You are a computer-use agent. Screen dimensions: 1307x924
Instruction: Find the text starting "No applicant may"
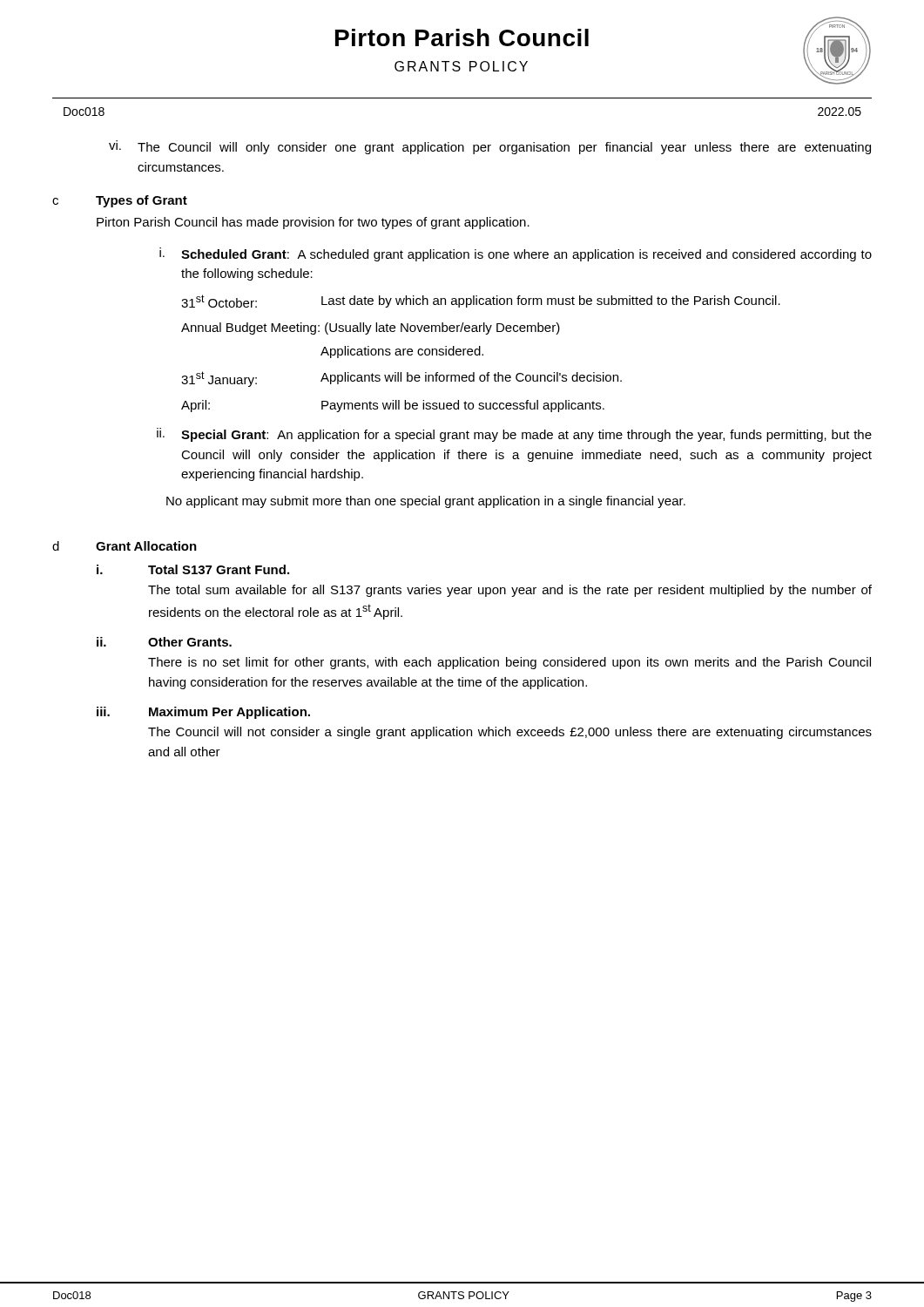point(426,500)
